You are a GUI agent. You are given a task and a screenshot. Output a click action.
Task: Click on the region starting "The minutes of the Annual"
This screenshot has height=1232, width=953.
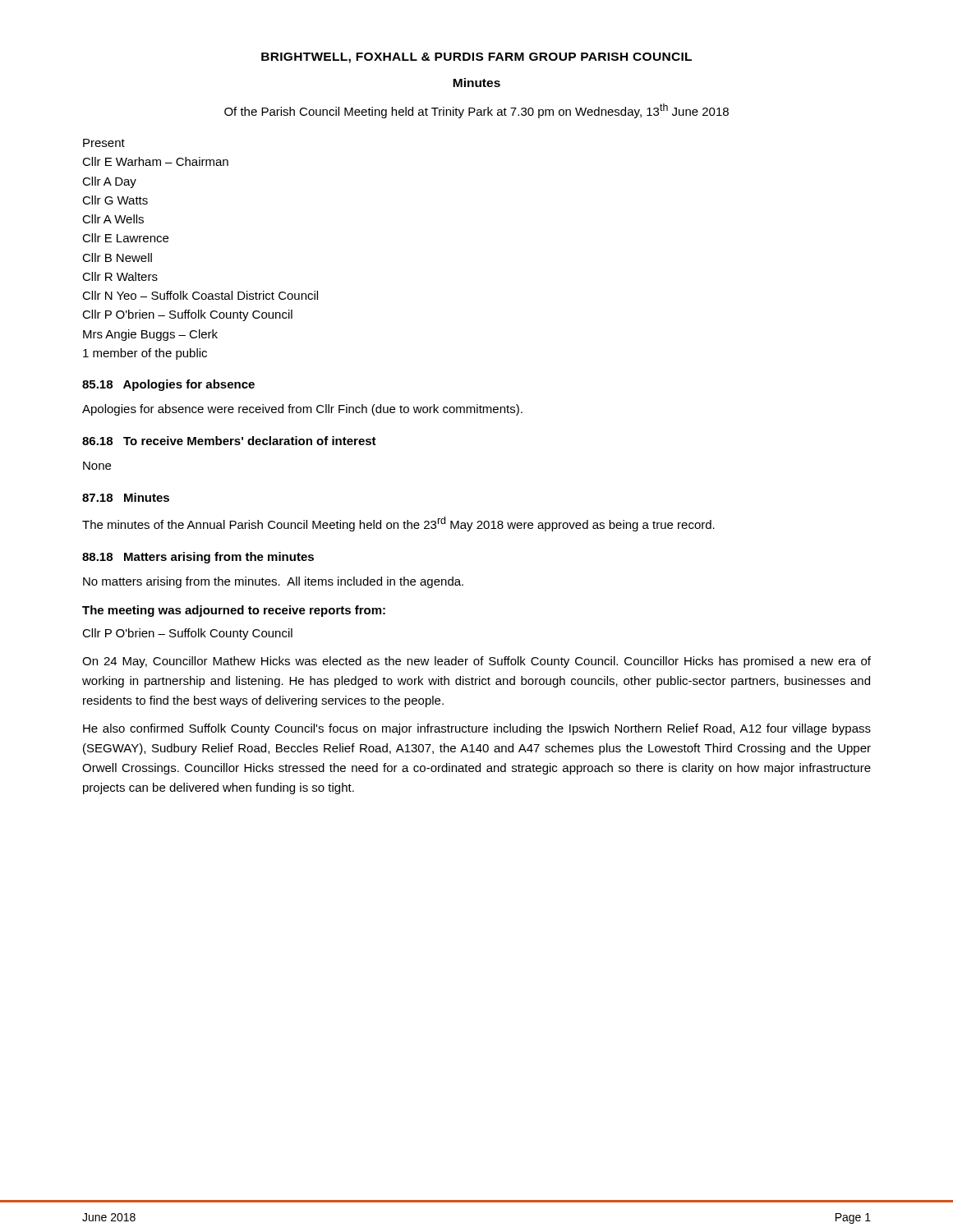[x=399, y=523]
